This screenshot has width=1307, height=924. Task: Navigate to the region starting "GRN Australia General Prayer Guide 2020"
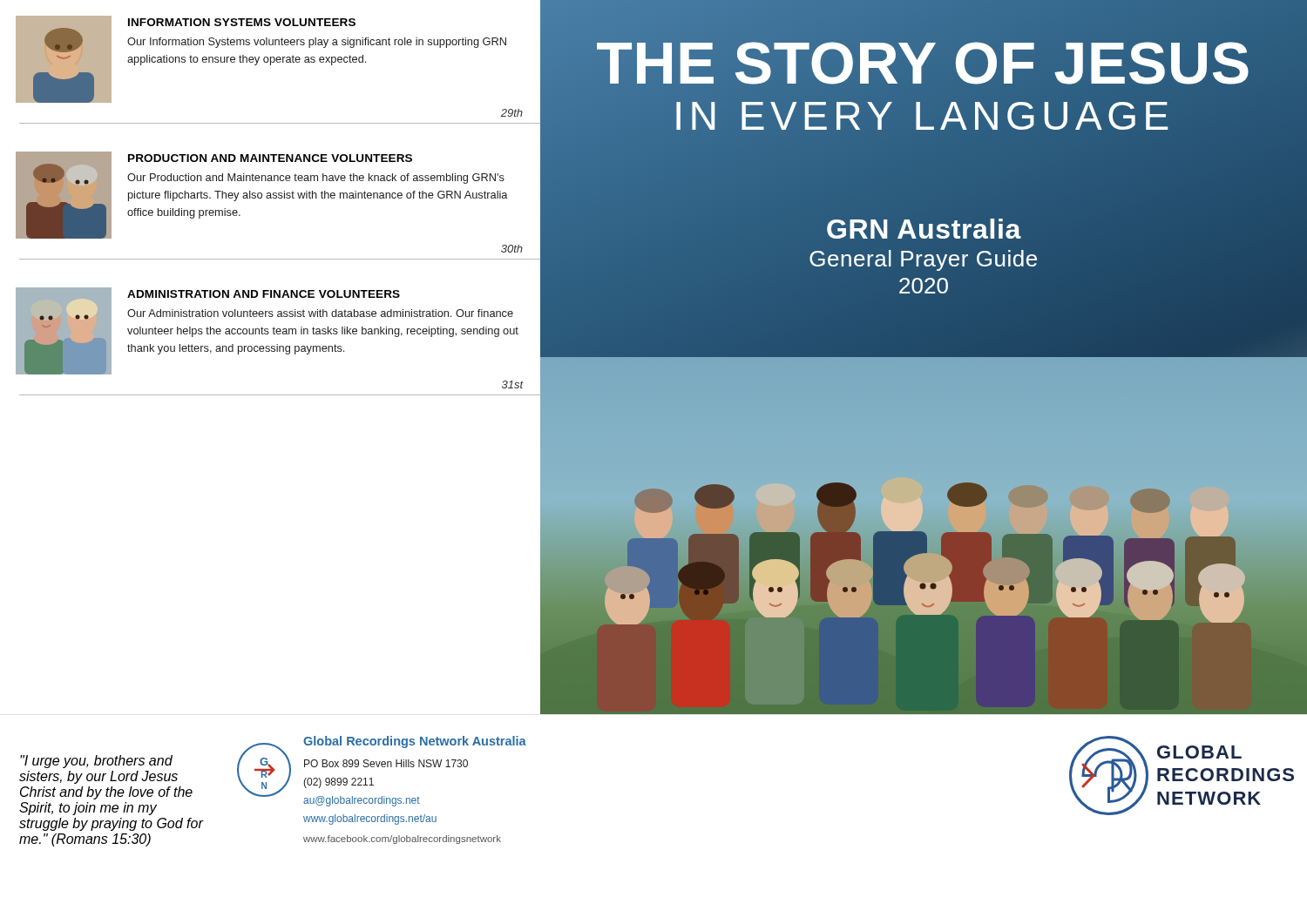[x=924, y=256]
